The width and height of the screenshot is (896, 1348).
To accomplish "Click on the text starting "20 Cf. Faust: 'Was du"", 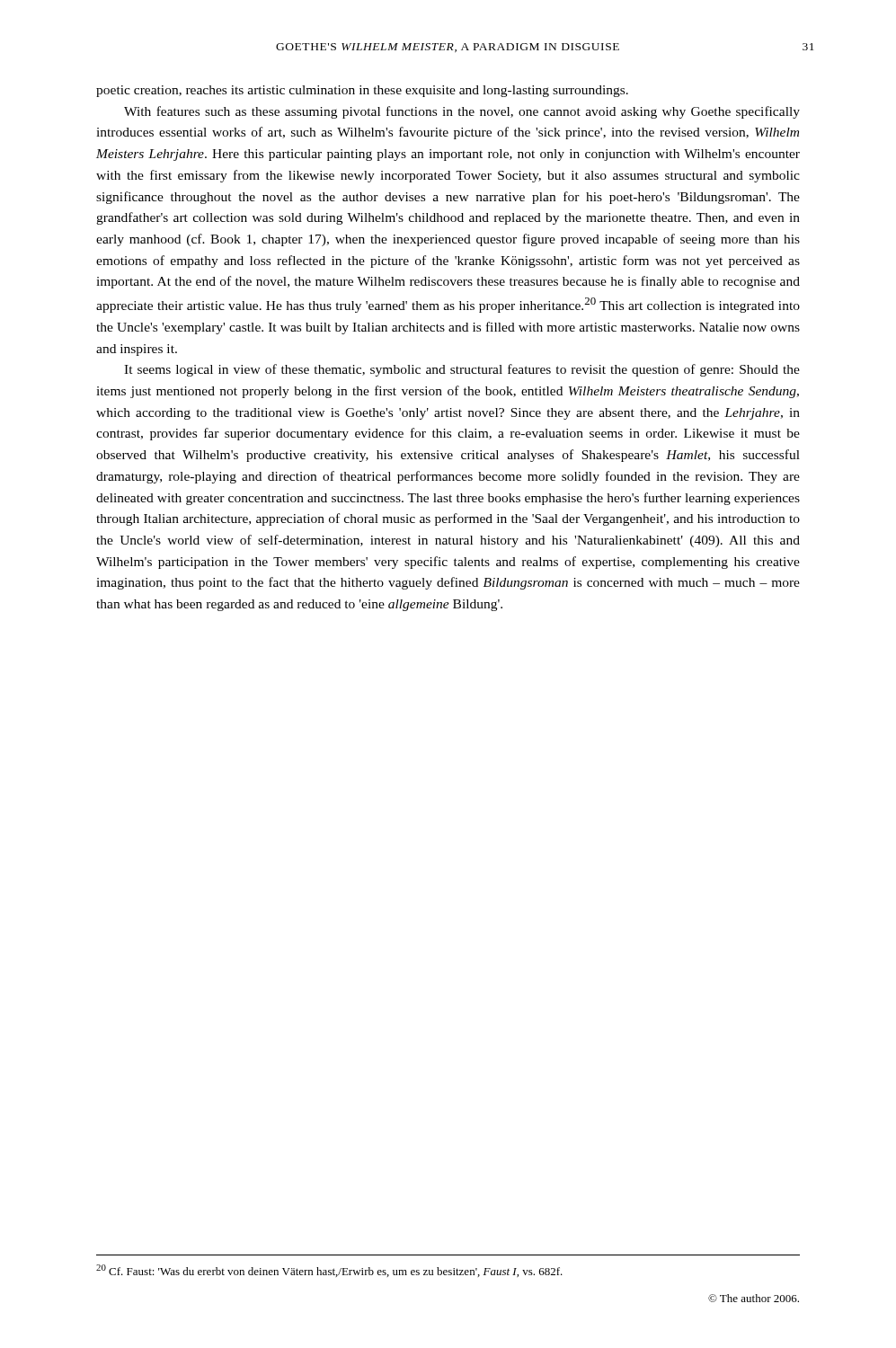I will point(448,1271).
